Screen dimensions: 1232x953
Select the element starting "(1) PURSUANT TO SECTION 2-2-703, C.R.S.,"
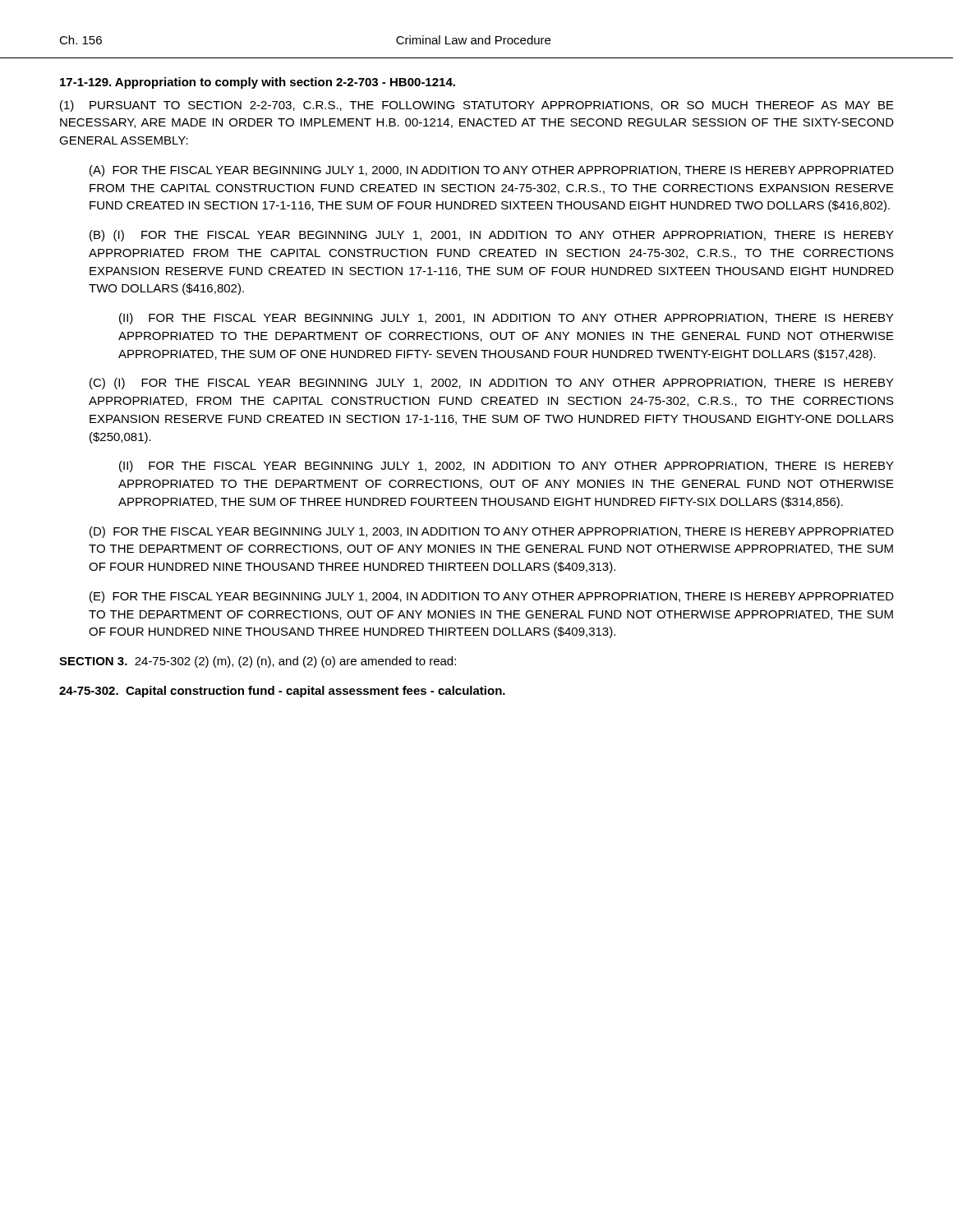pyautogui.click(x=476, y=122)
